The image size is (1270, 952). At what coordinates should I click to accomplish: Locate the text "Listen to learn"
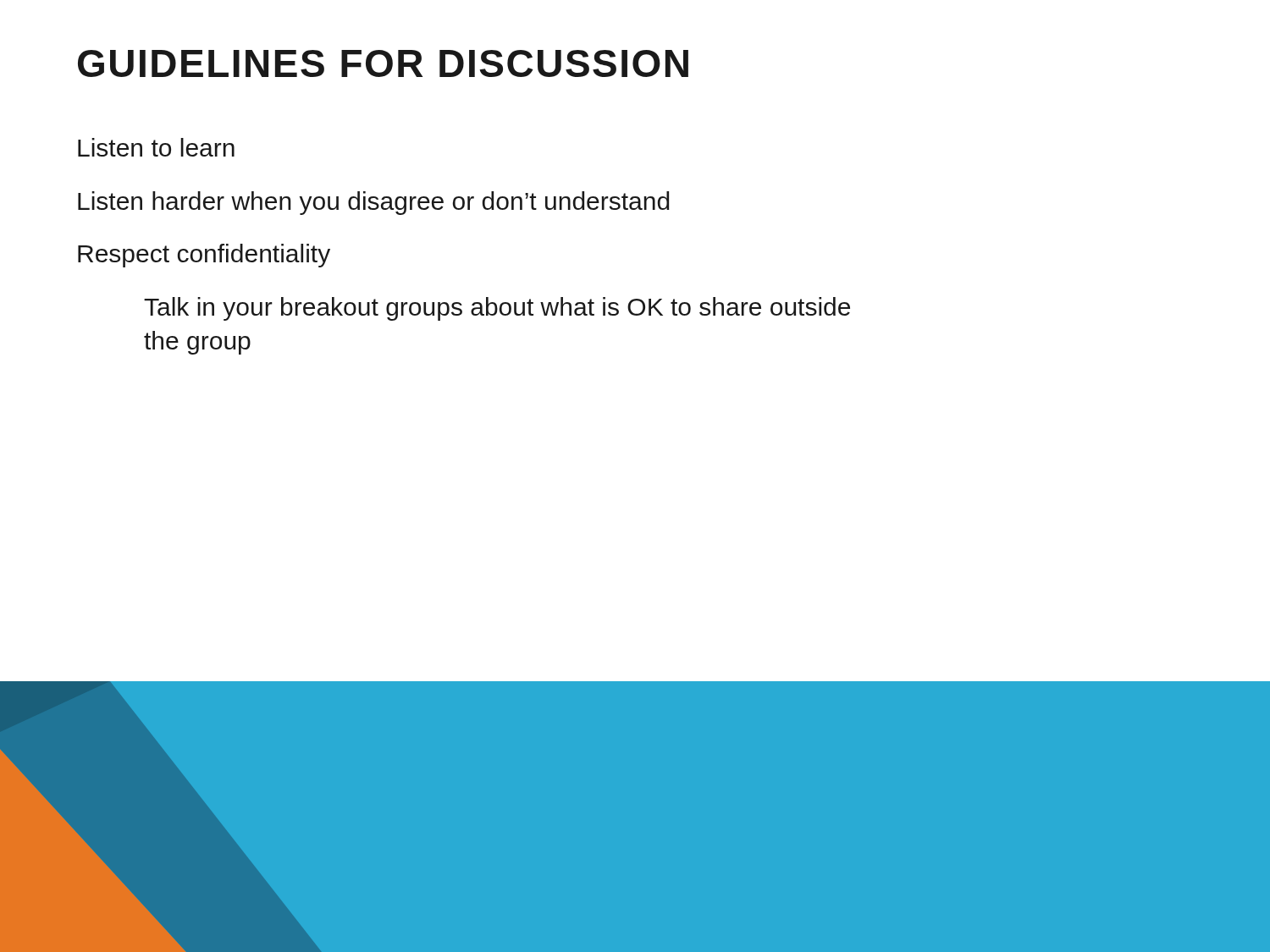click(x=156, y=148)
